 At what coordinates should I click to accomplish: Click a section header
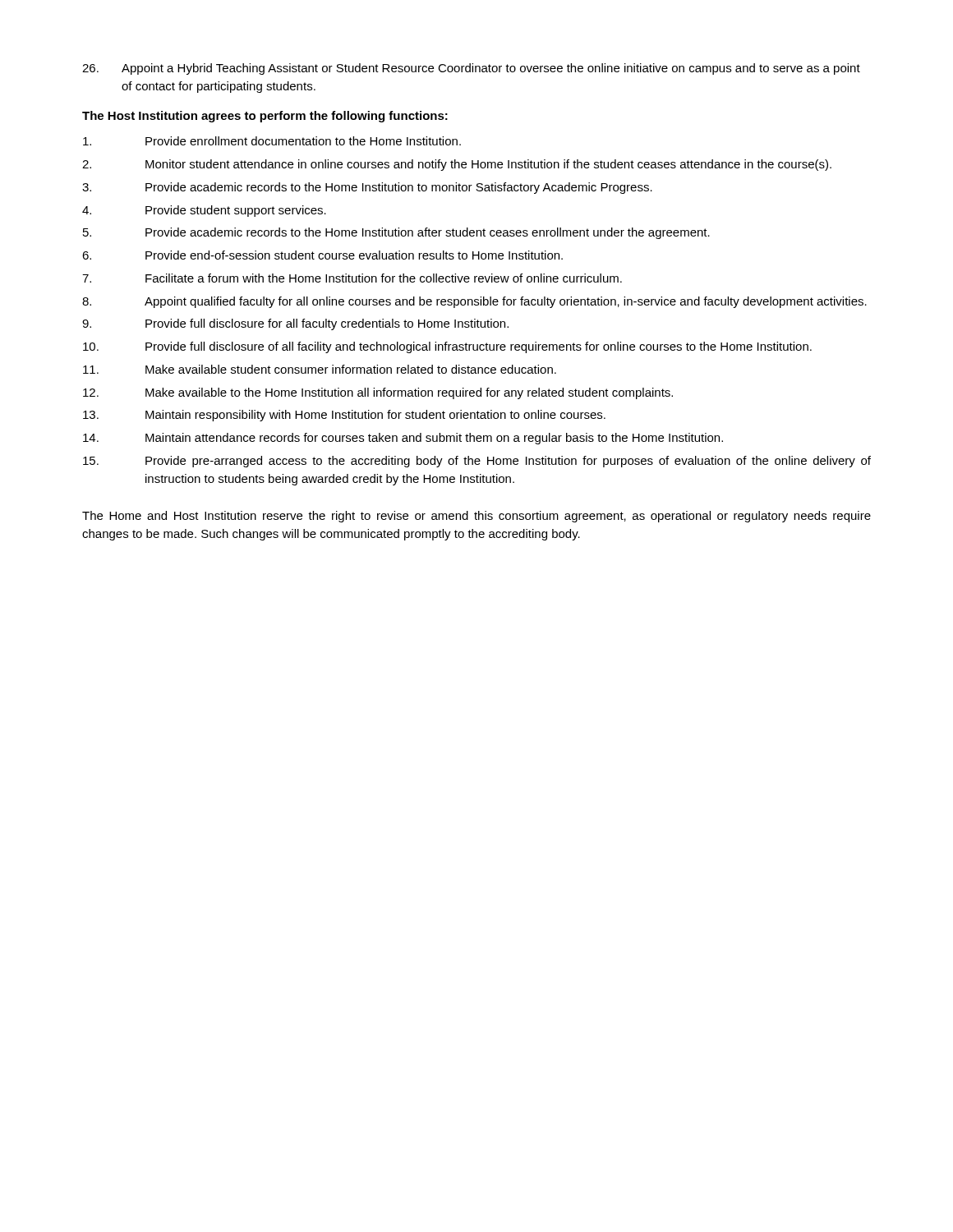click(x=265, y=115)
